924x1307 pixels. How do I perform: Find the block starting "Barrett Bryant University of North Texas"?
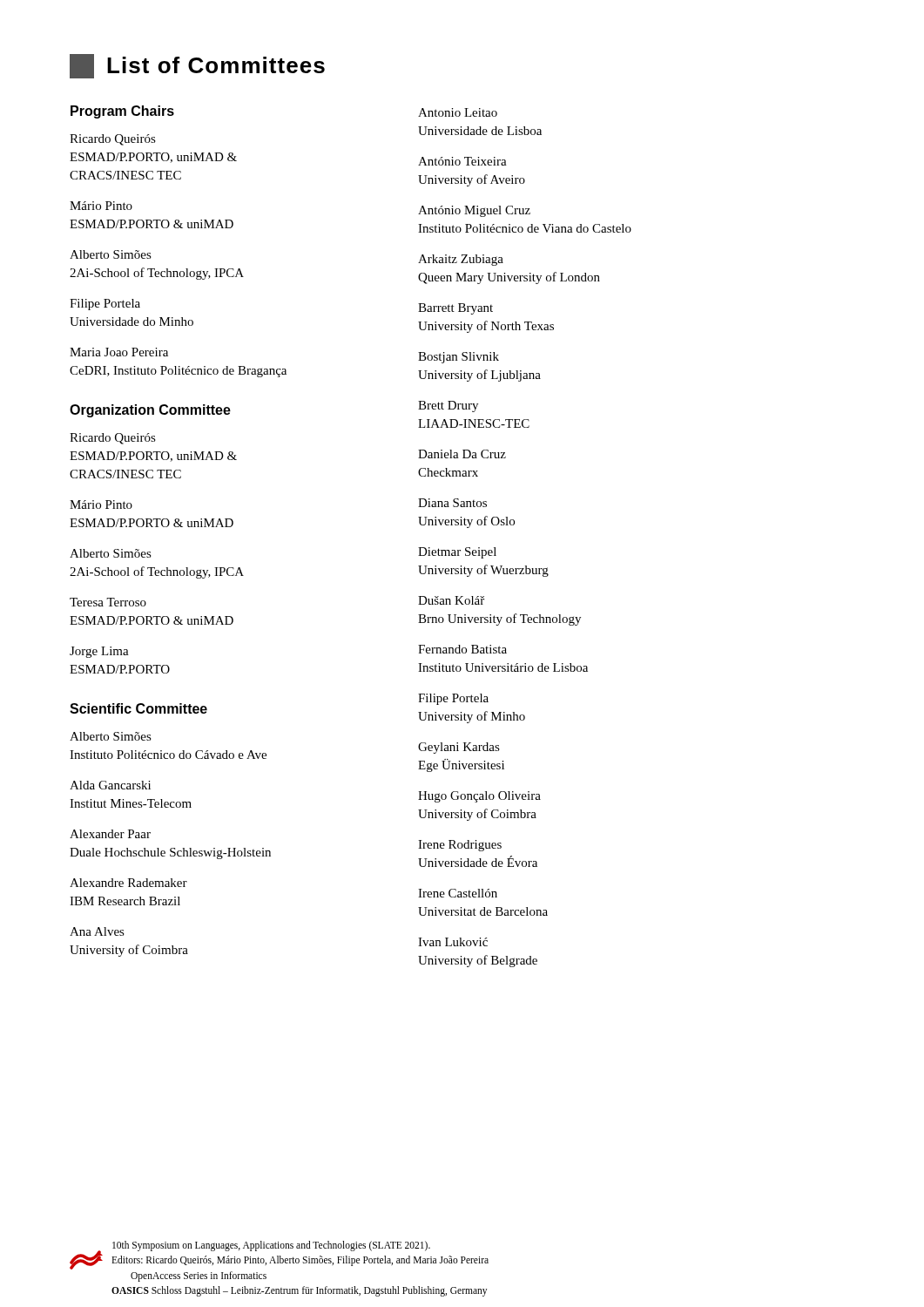pos(486,317)
